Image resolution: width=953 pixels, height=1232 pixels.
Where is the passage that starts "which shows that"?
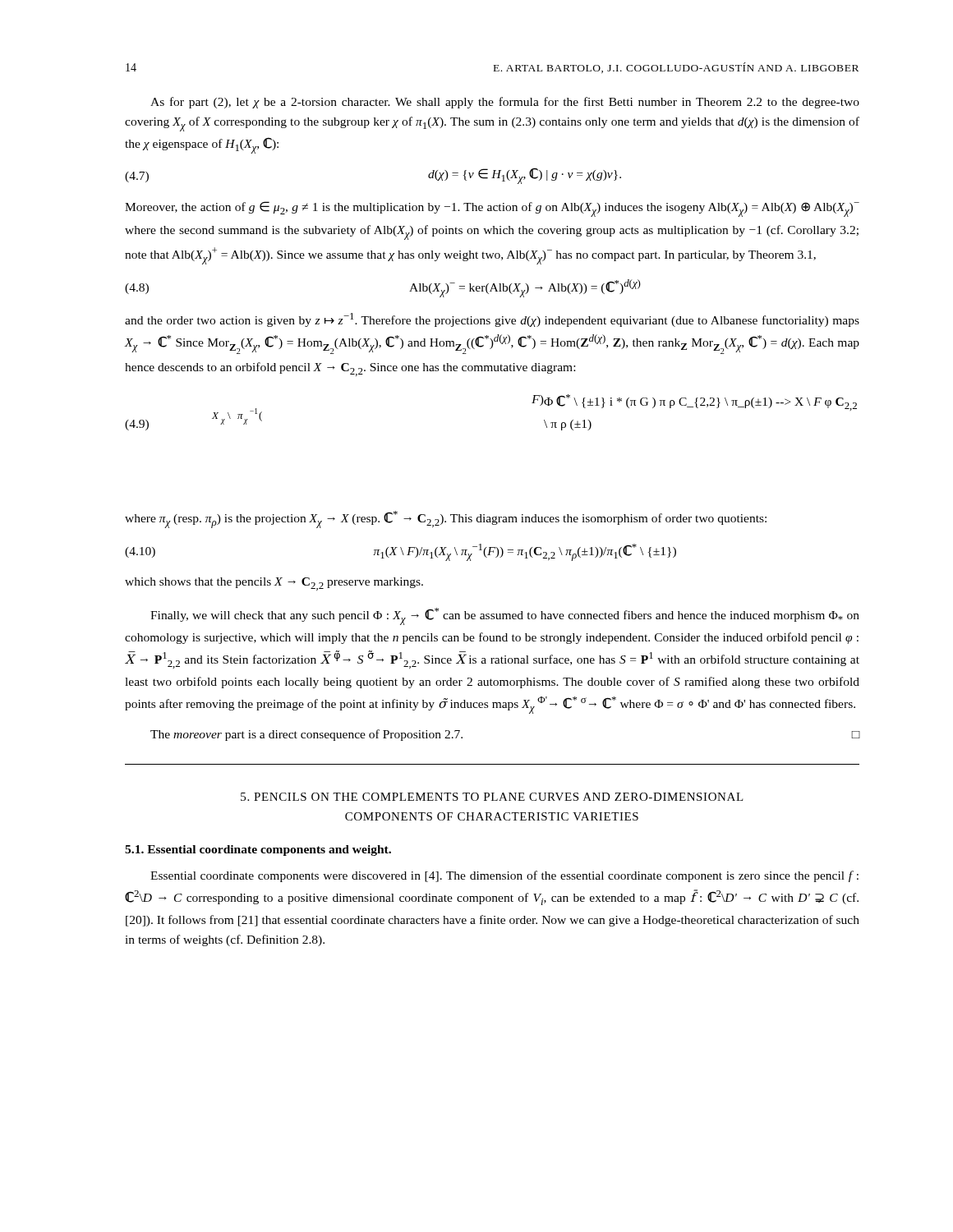[x=492, y=658]
